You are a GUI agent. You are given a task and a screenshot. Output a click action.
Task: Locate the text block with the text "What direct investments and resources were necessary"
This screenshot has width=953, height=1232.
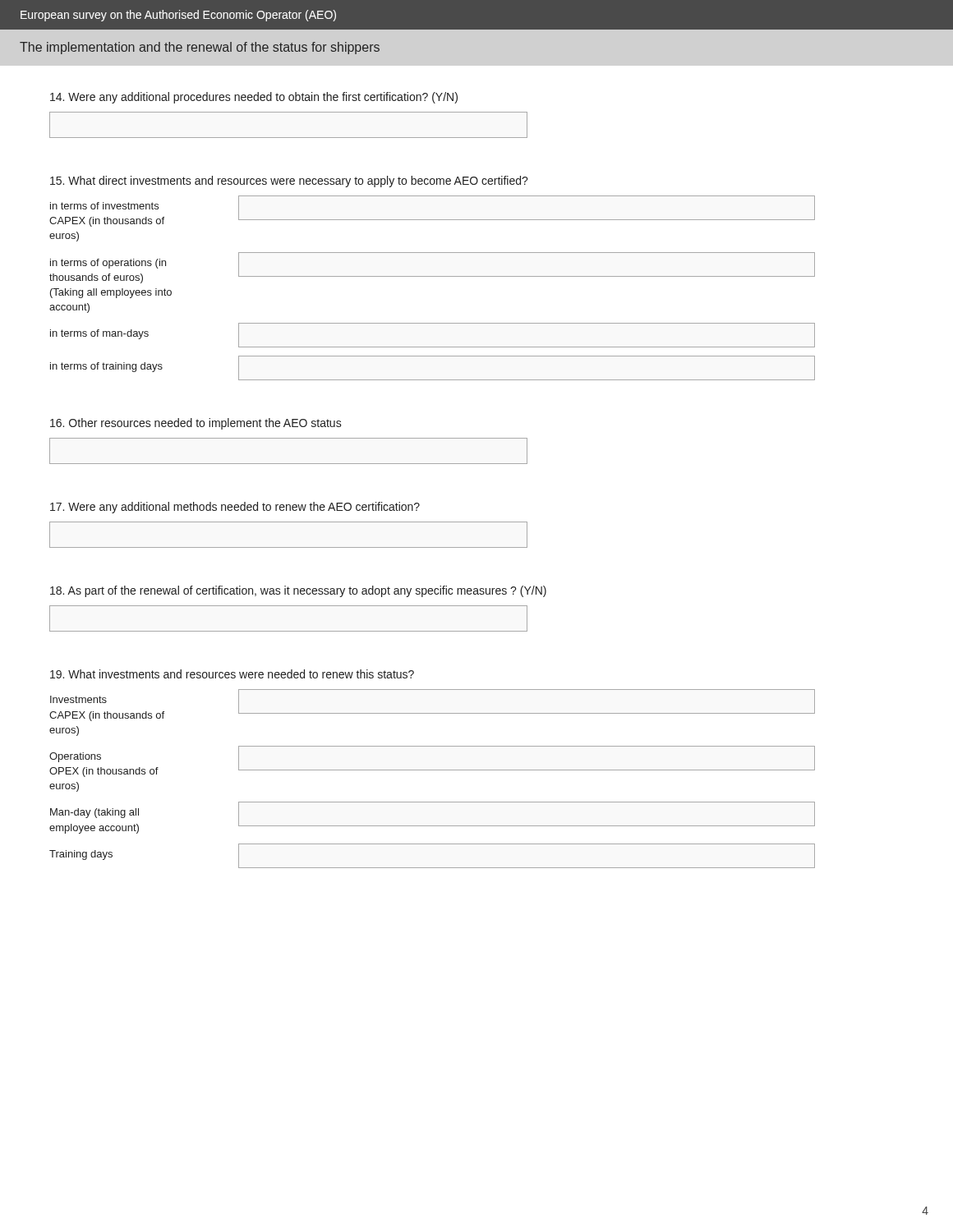click(x=476, y=277)
